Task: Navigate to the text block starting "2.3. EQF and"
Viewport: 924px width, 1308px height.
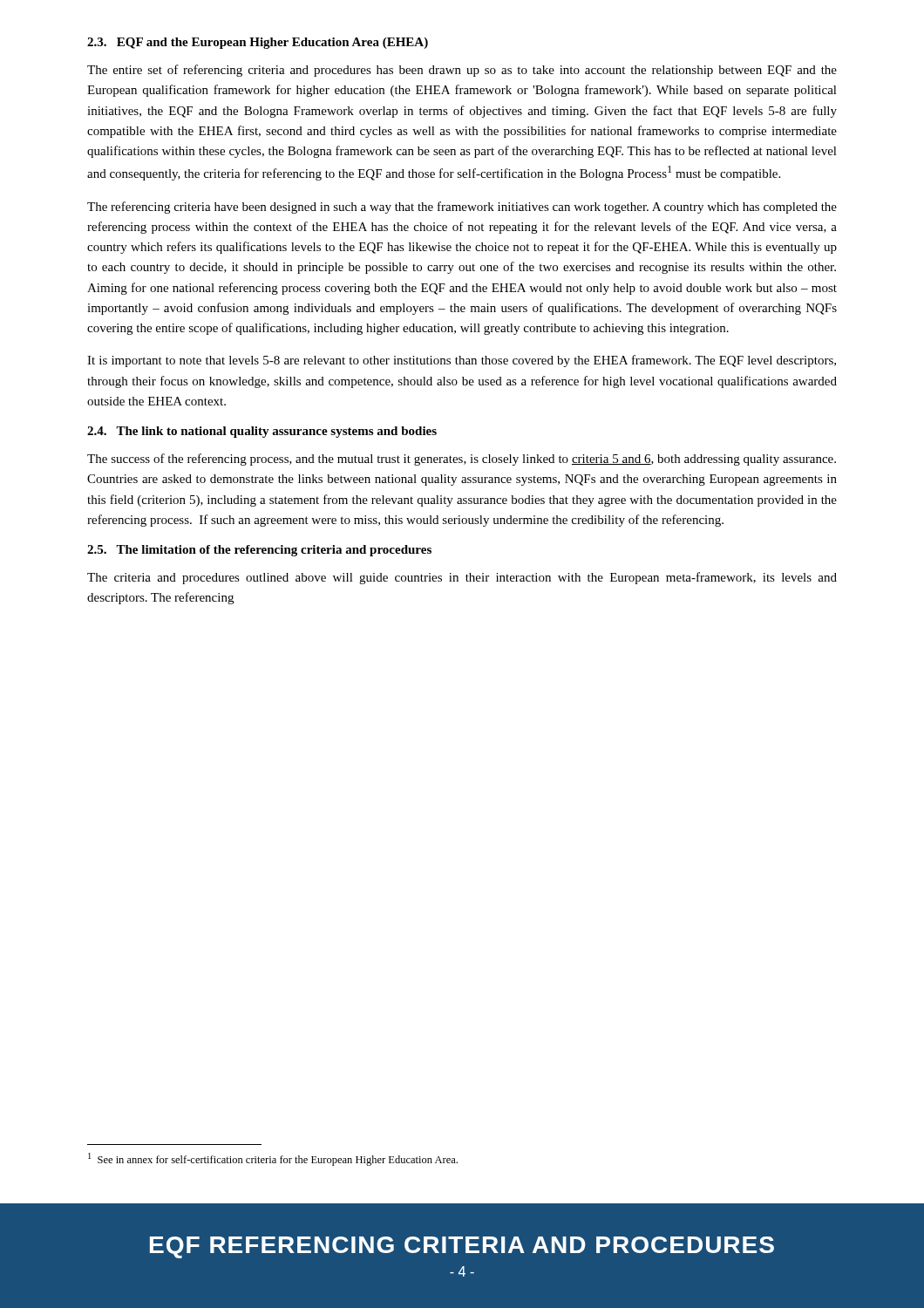Action: 258,42
